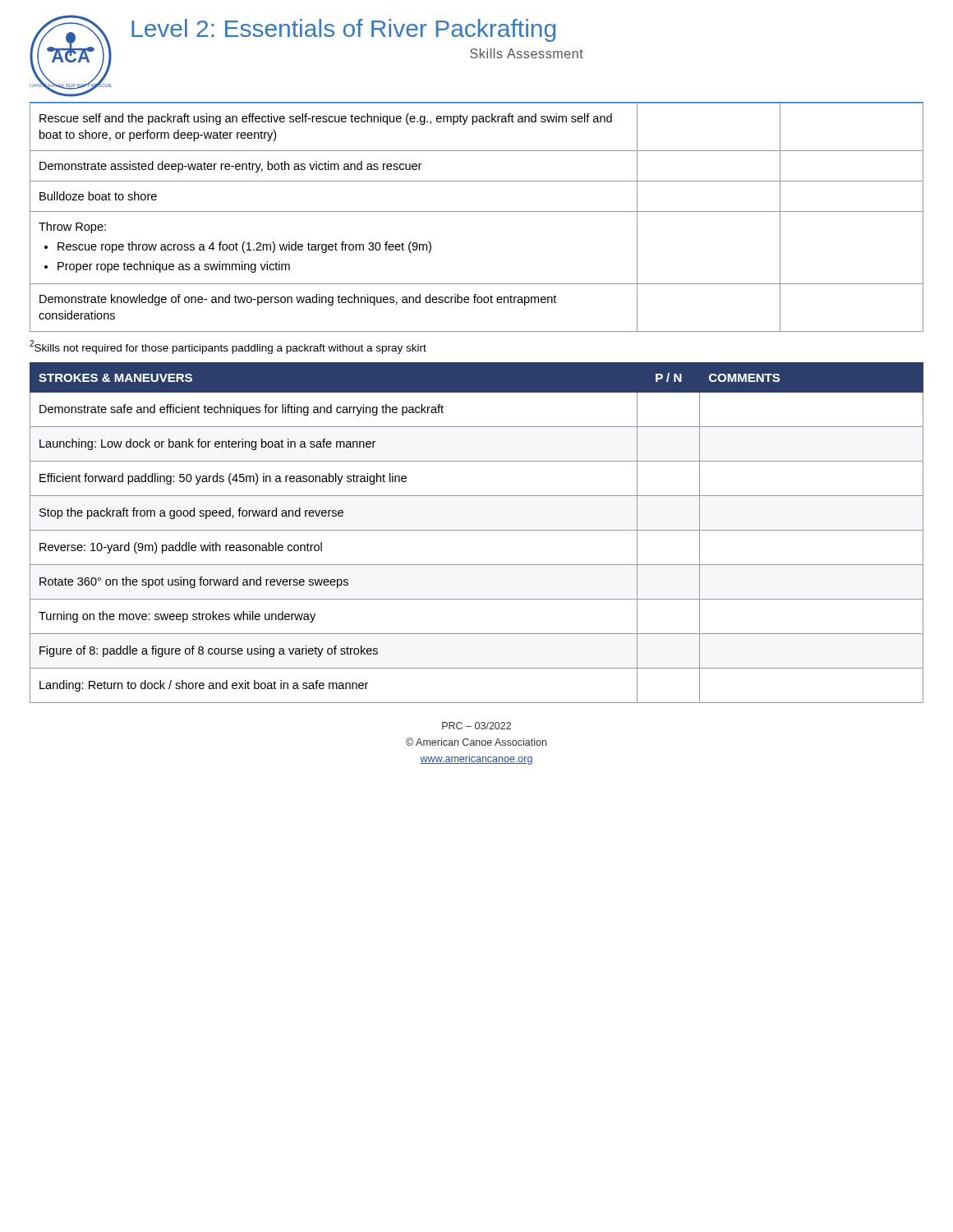953x1232 pixels.
Task: Locate the table with the text "Reverse: 10-yard (9m) paddle"
Action: (x=476, y=533)
